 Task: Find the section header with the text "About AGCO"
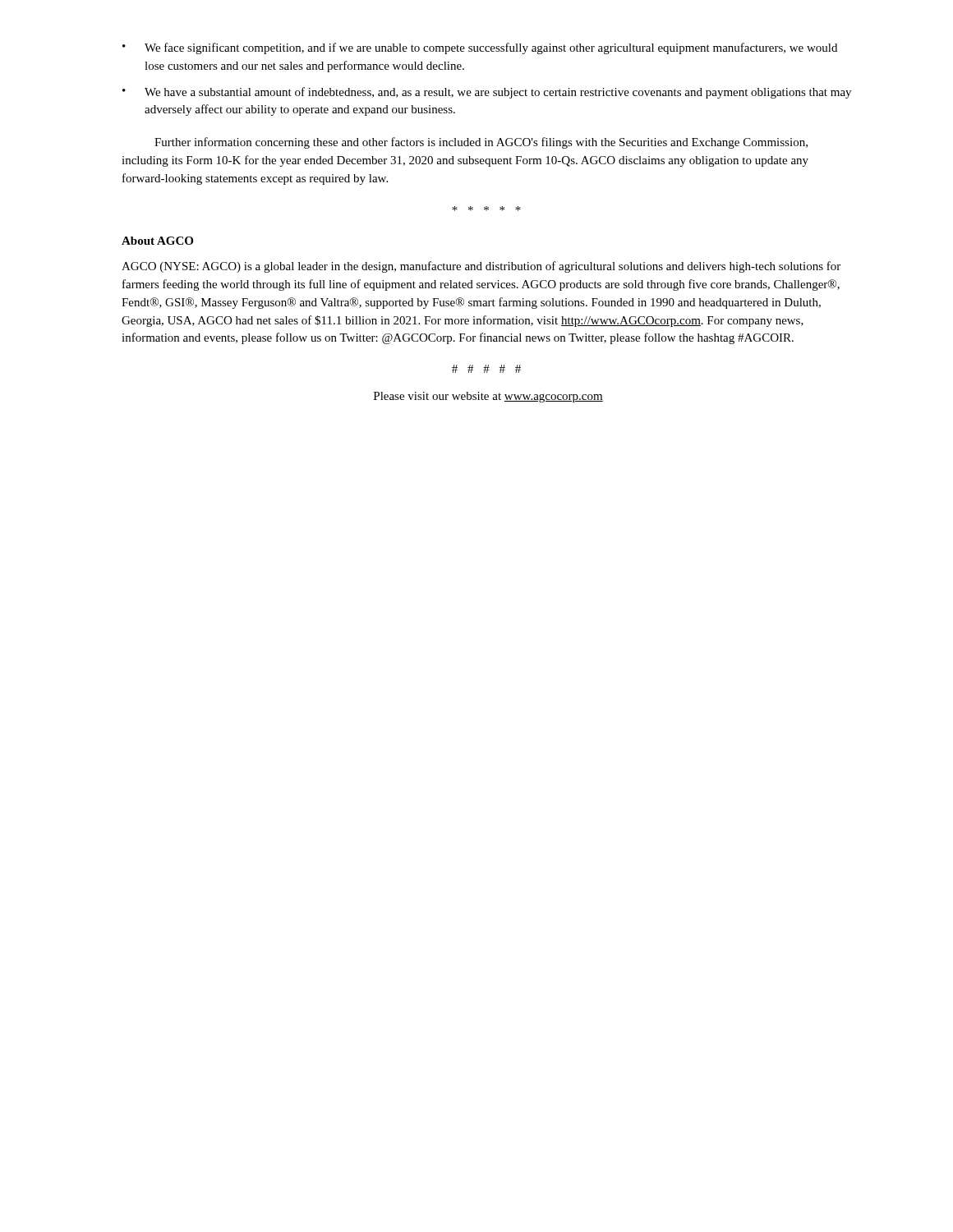tap(158, 241)
